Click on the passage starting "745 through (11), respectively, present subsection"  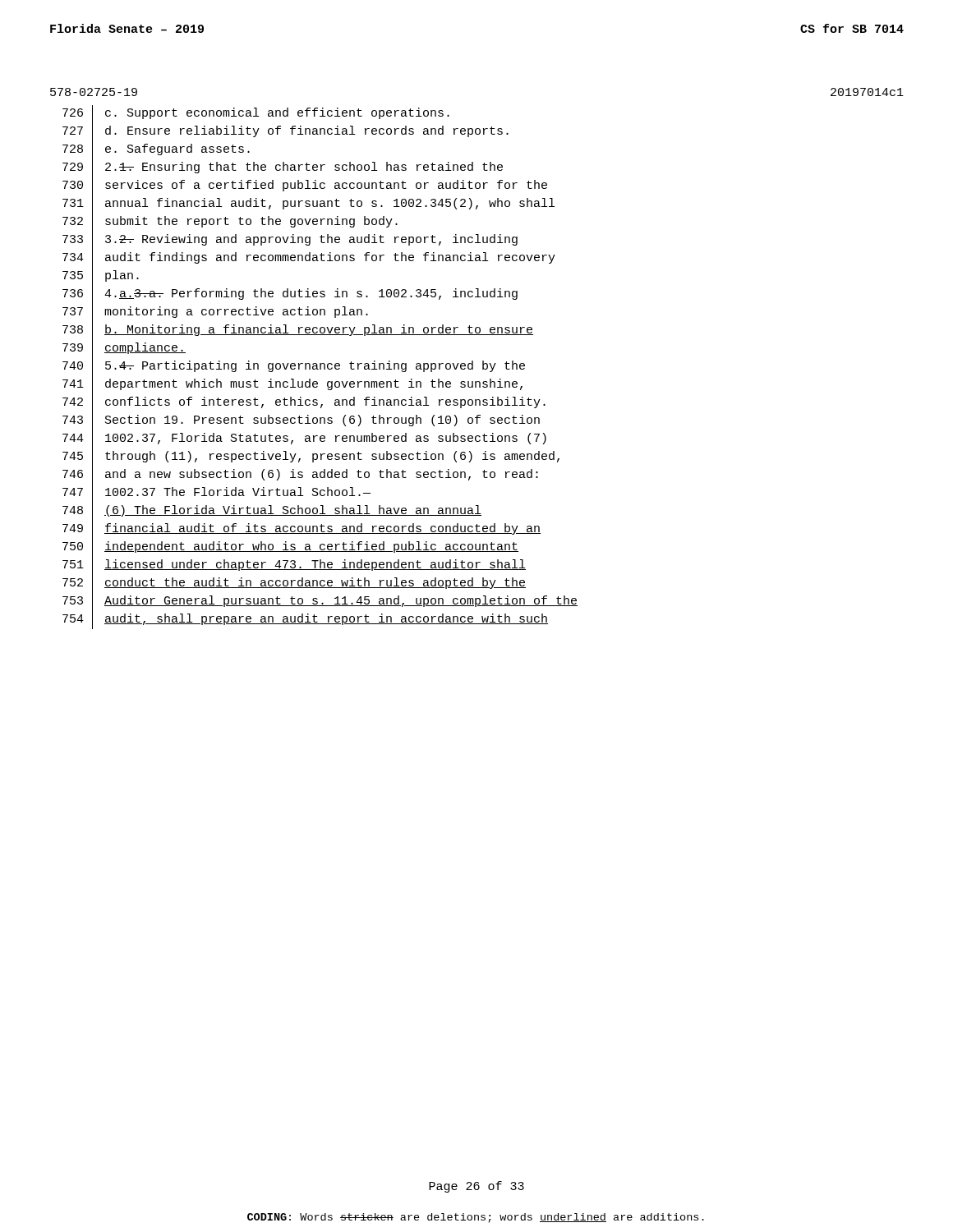(476, 458)
